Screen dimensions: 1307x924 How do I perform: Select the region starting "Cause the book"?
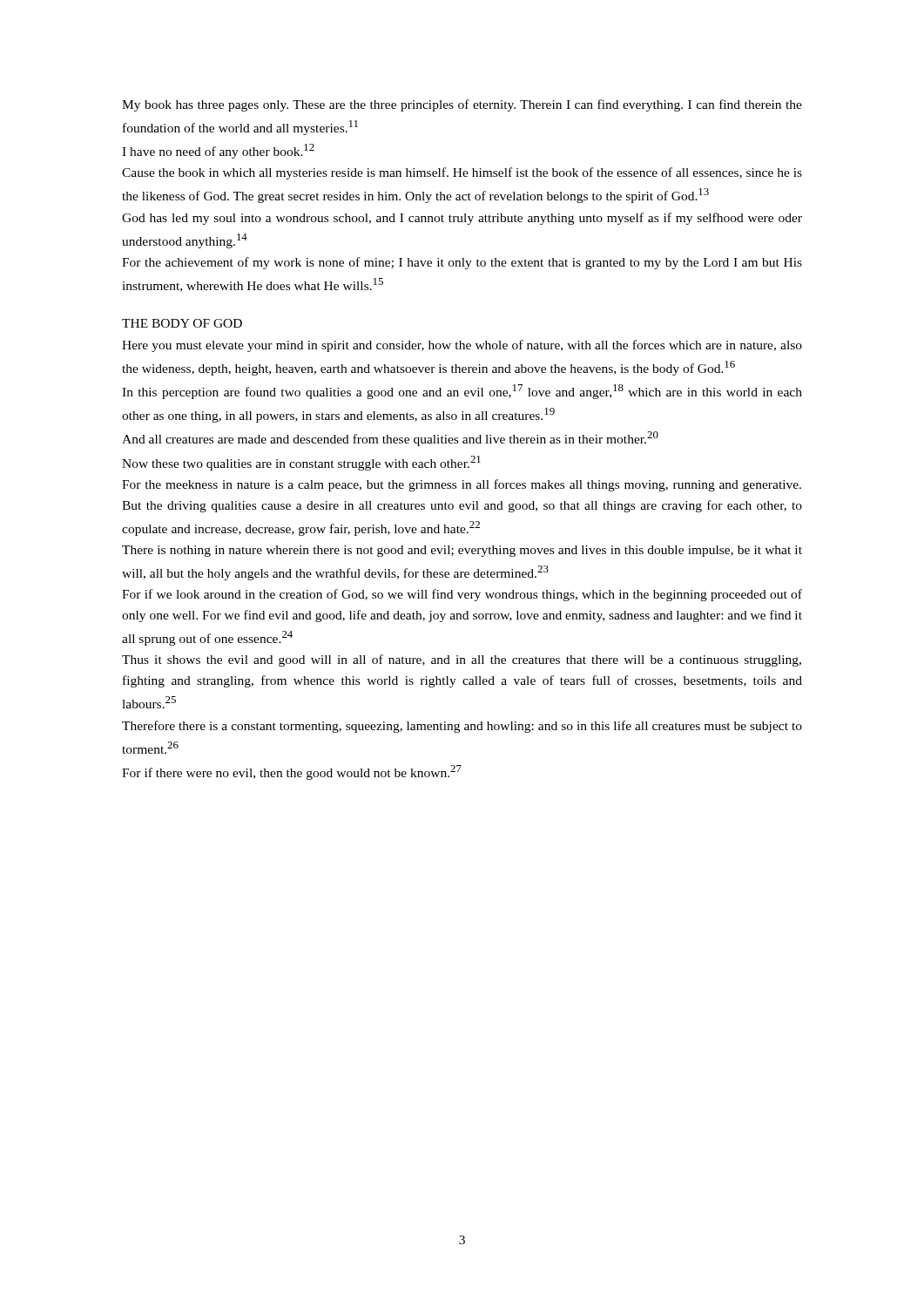(x=462, y=184)
